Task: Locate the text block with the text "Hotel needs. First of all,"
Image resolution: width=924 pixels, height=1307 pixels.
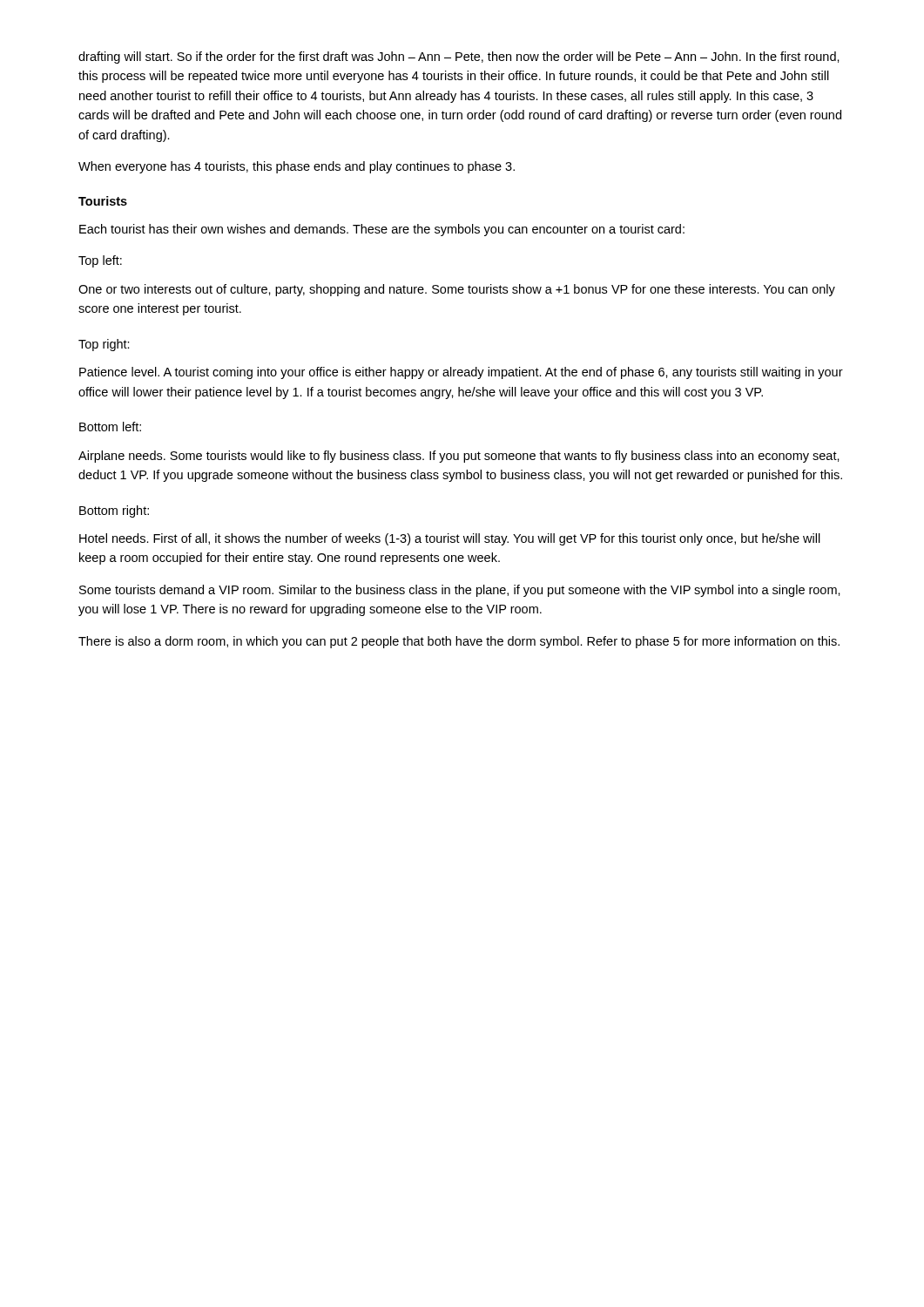Action: tap(449, 548)
